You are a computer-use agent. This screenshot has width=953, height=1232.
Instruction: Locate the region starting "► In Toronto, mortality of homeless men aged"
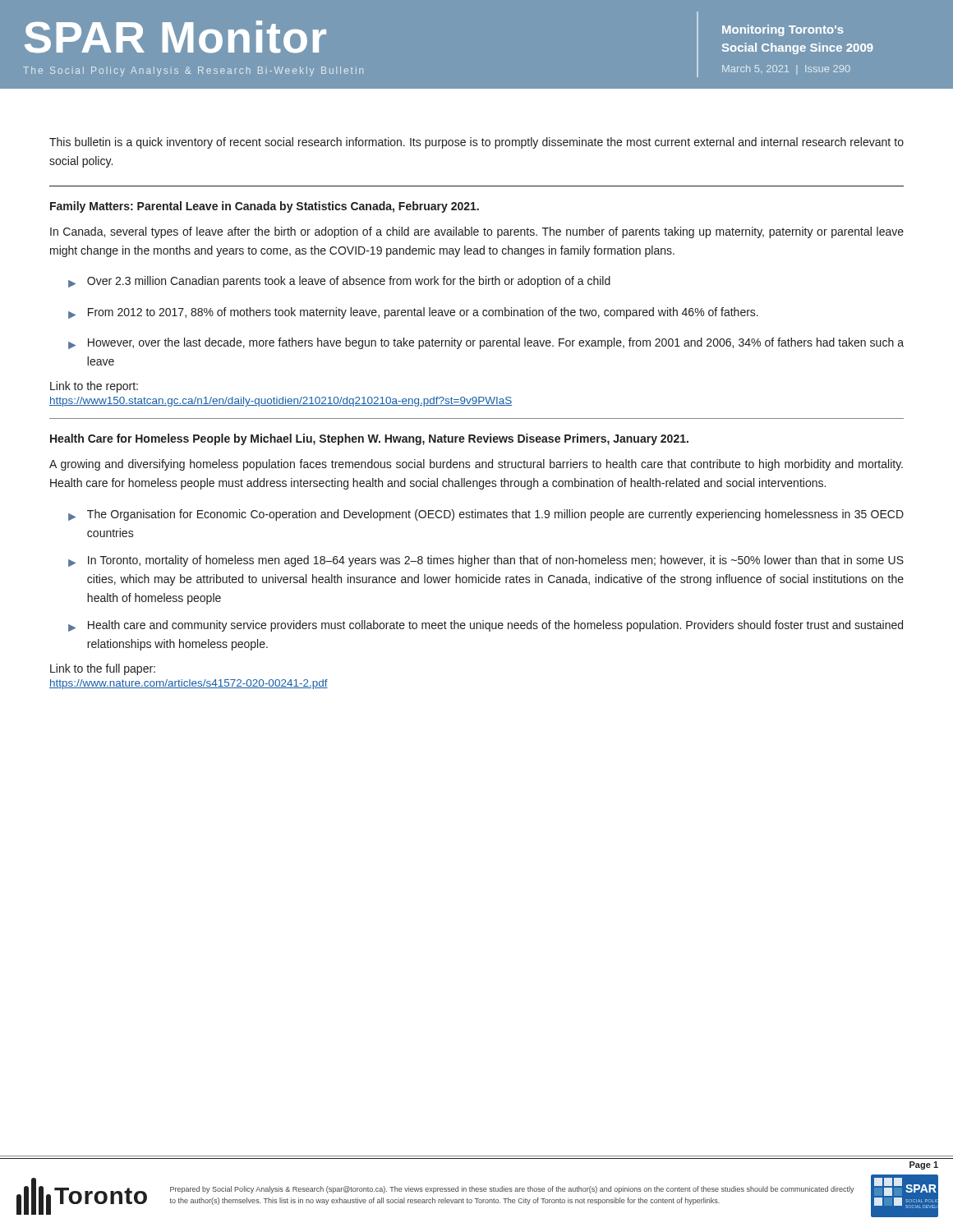(x=485, y=579)
